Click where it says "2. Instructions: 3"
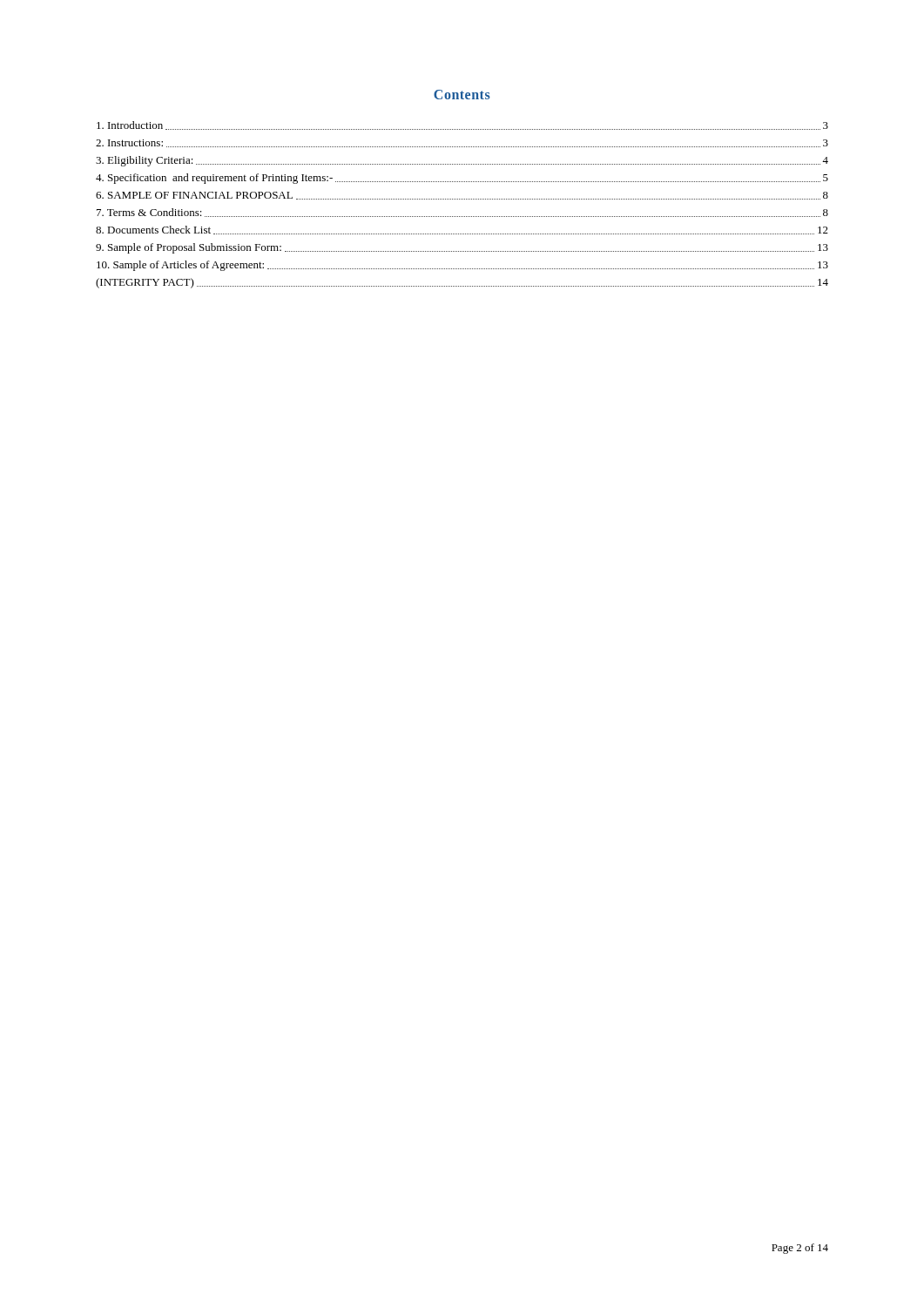 [x=462, y=143]
